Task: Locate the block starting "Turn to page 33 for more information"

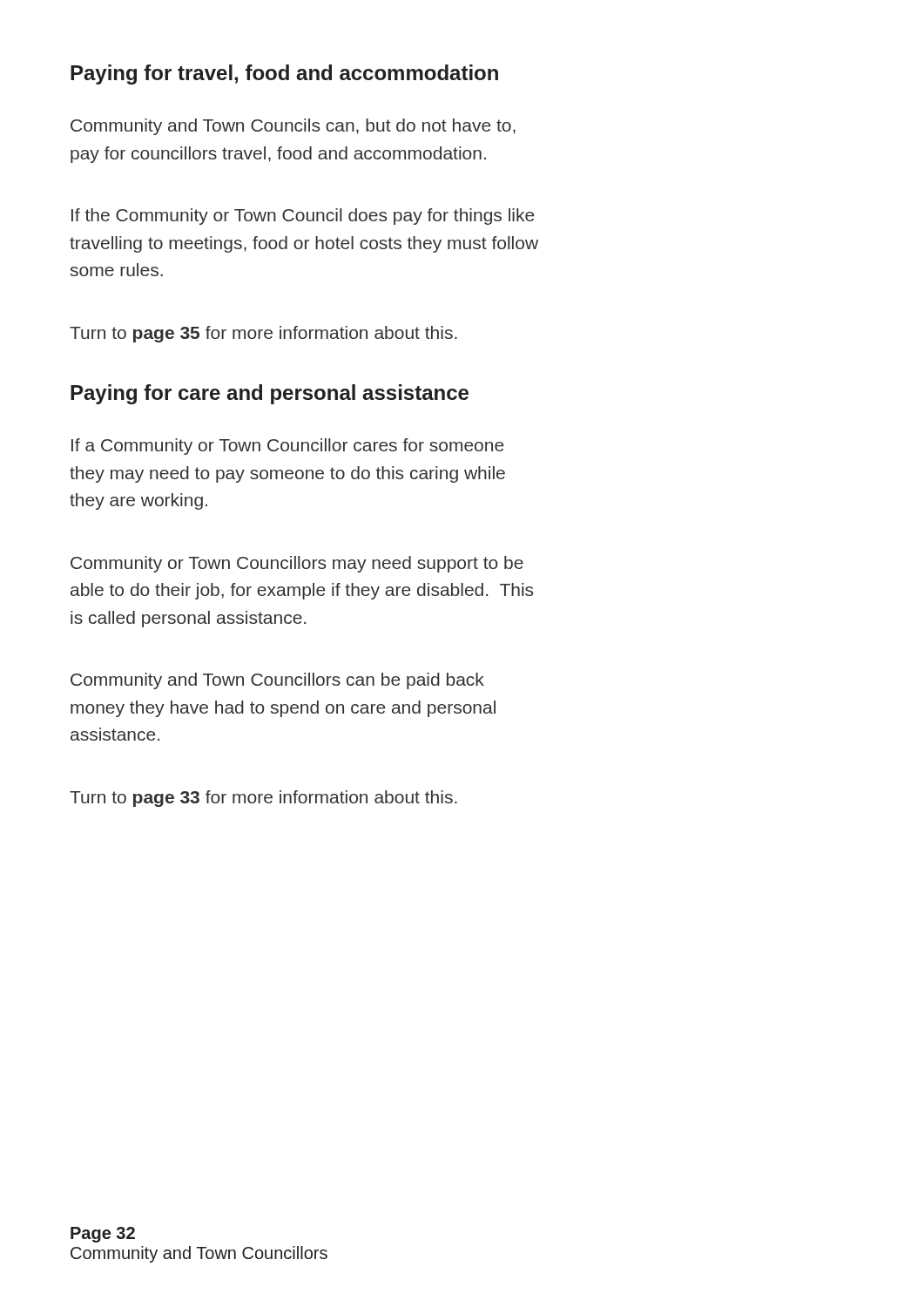Action: 264,796
